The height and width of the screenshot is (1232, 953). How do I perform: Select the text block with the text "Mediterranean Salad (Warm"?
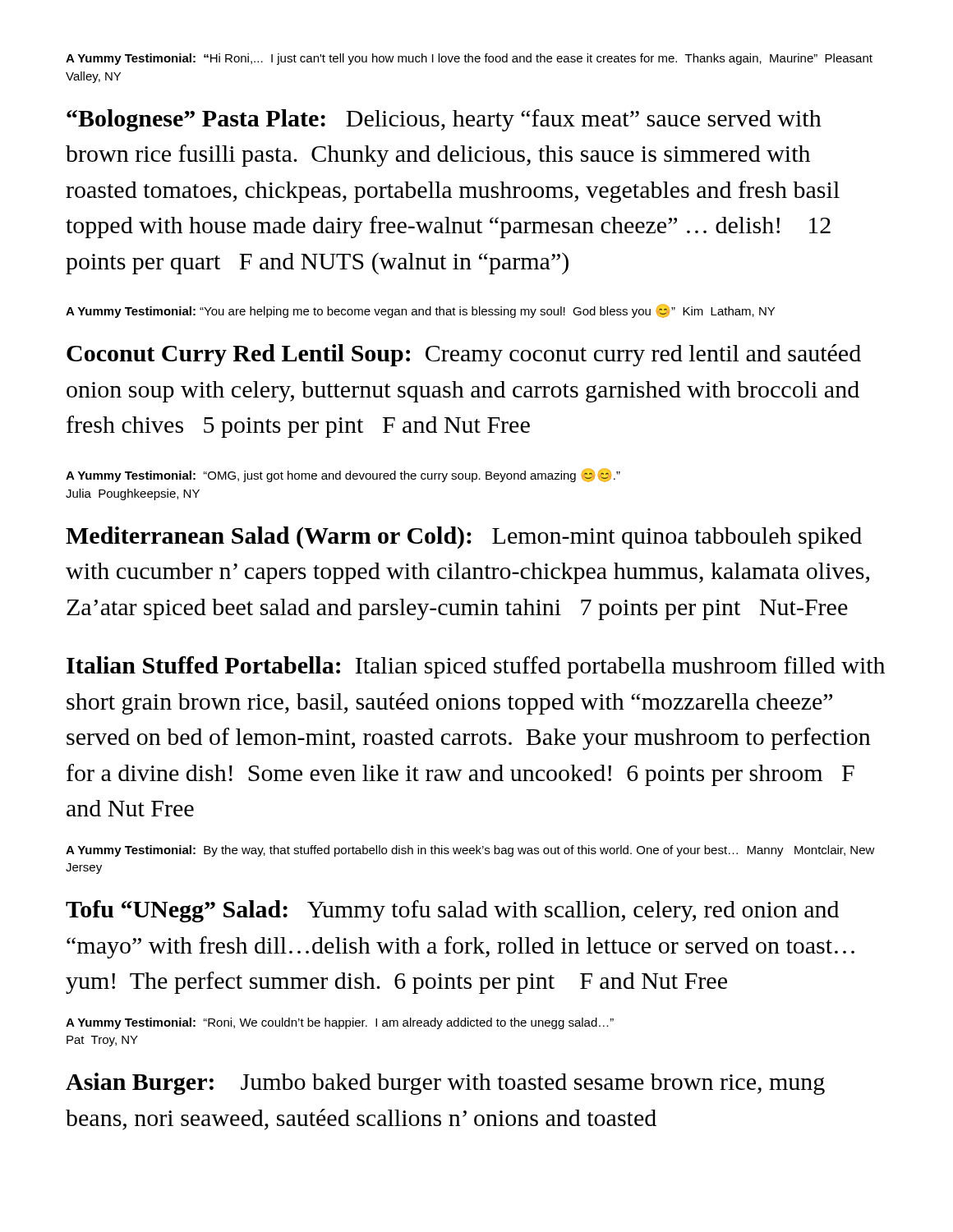coord(468,571)
